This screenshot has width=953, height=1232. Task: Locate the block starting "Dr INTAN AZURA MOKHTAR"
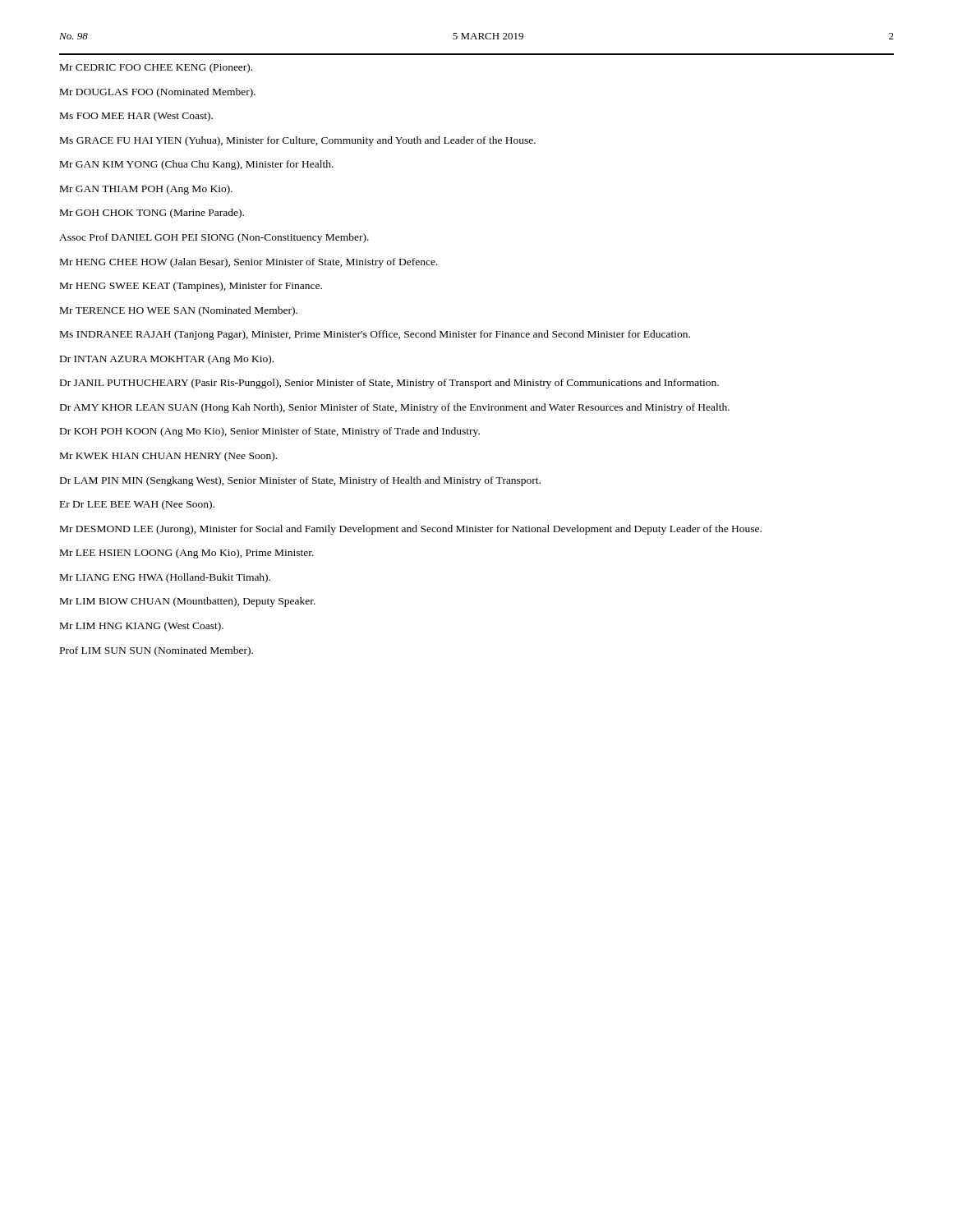[x=167, y=358]
